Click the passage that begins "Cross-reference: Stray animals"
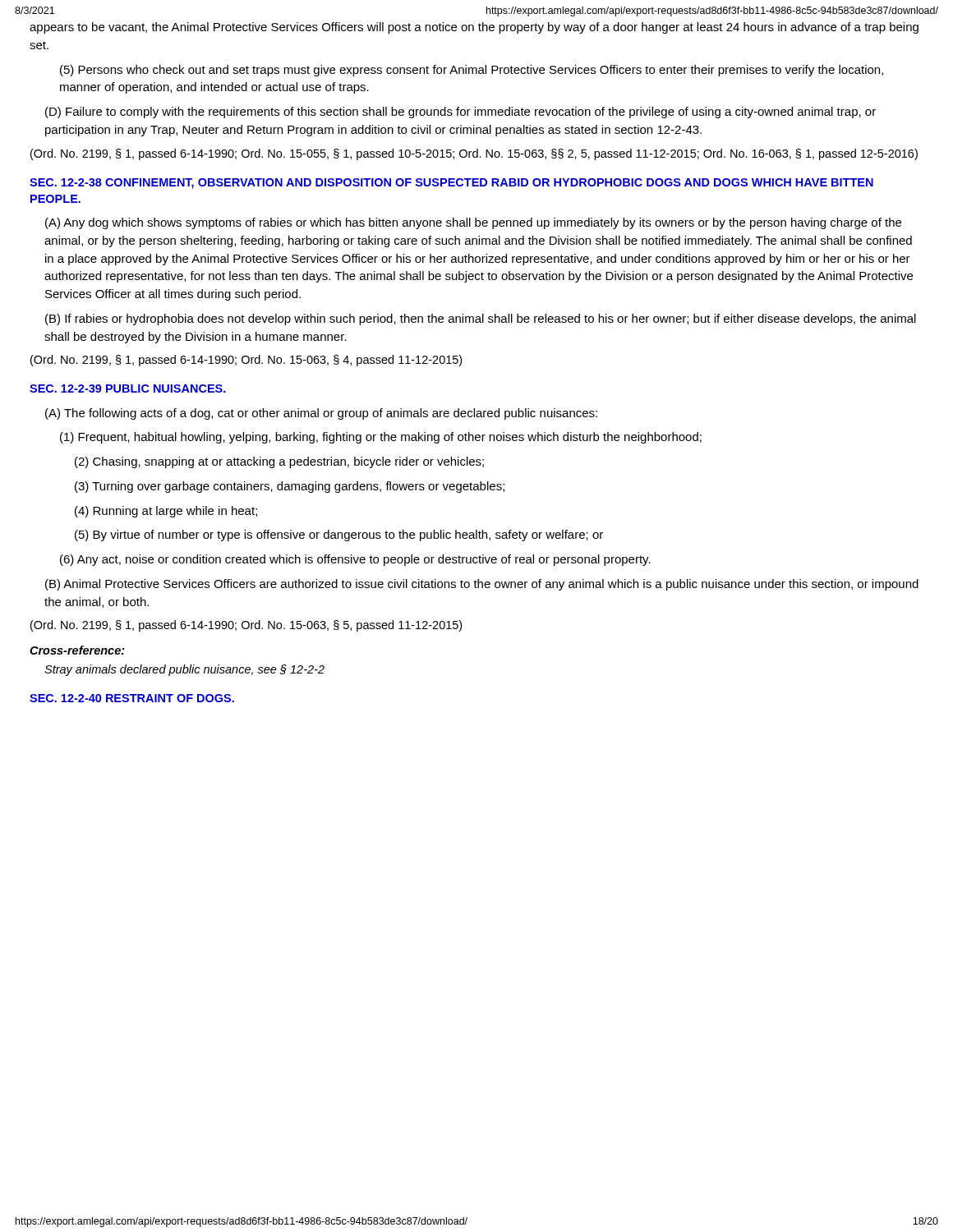The image size is (953, 1232). coord(77,650)
